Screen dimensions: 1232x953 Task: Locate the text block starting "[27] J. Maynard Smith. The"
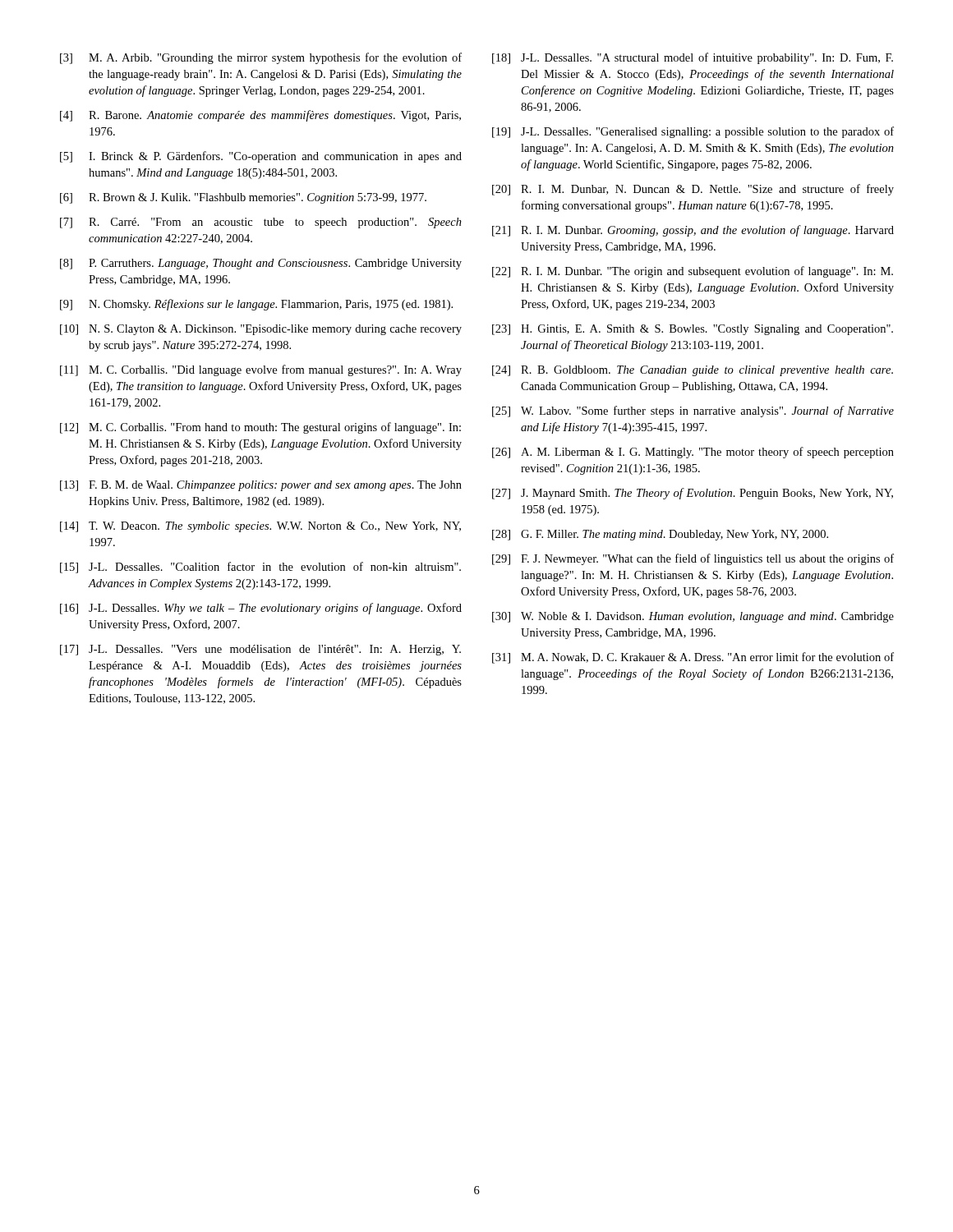pyautogui.click(x=693, y=501)
